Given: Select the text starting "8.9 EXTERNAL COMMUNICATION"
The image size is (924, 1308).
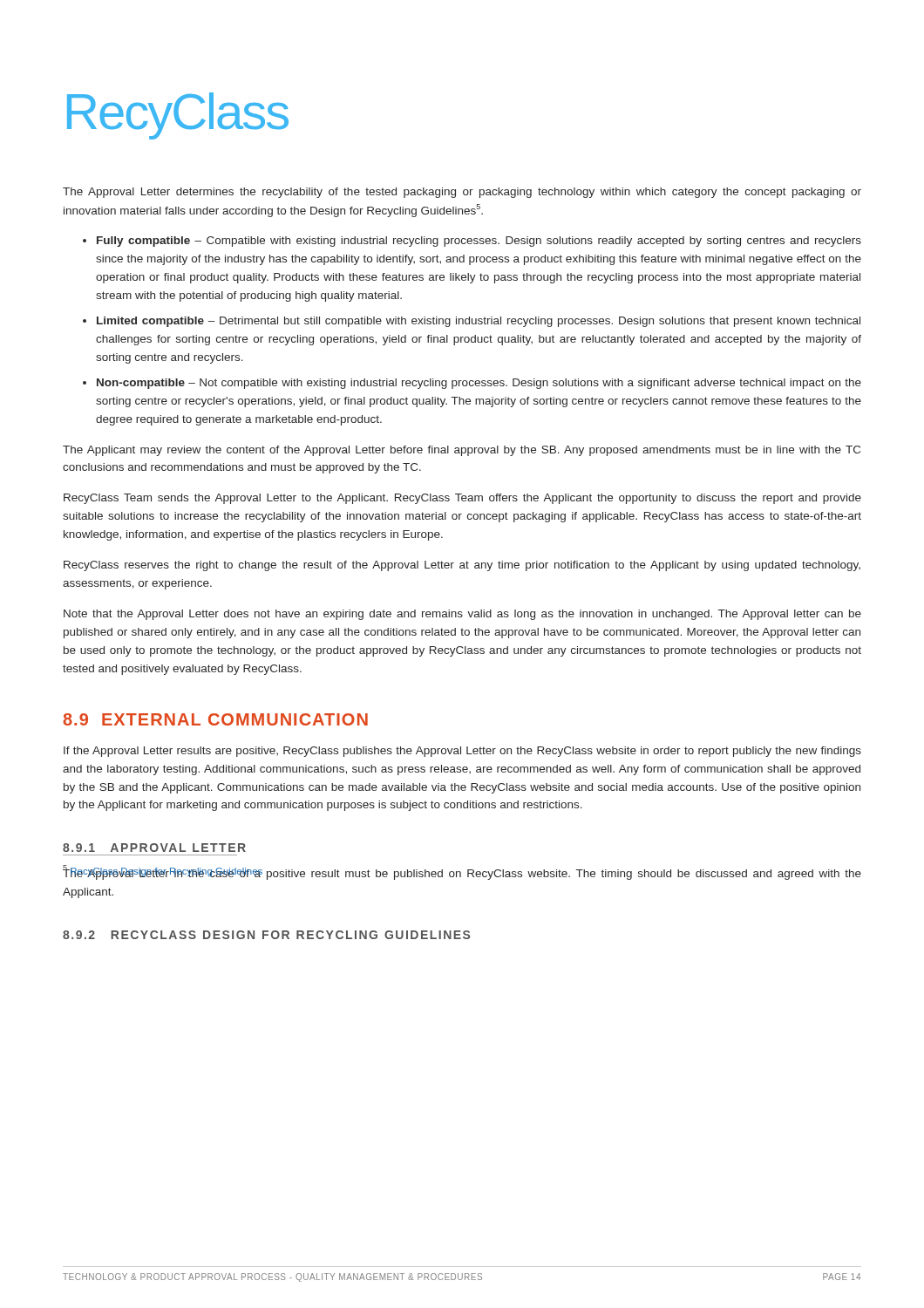Looking at the screenshot, I should (216, 720).
